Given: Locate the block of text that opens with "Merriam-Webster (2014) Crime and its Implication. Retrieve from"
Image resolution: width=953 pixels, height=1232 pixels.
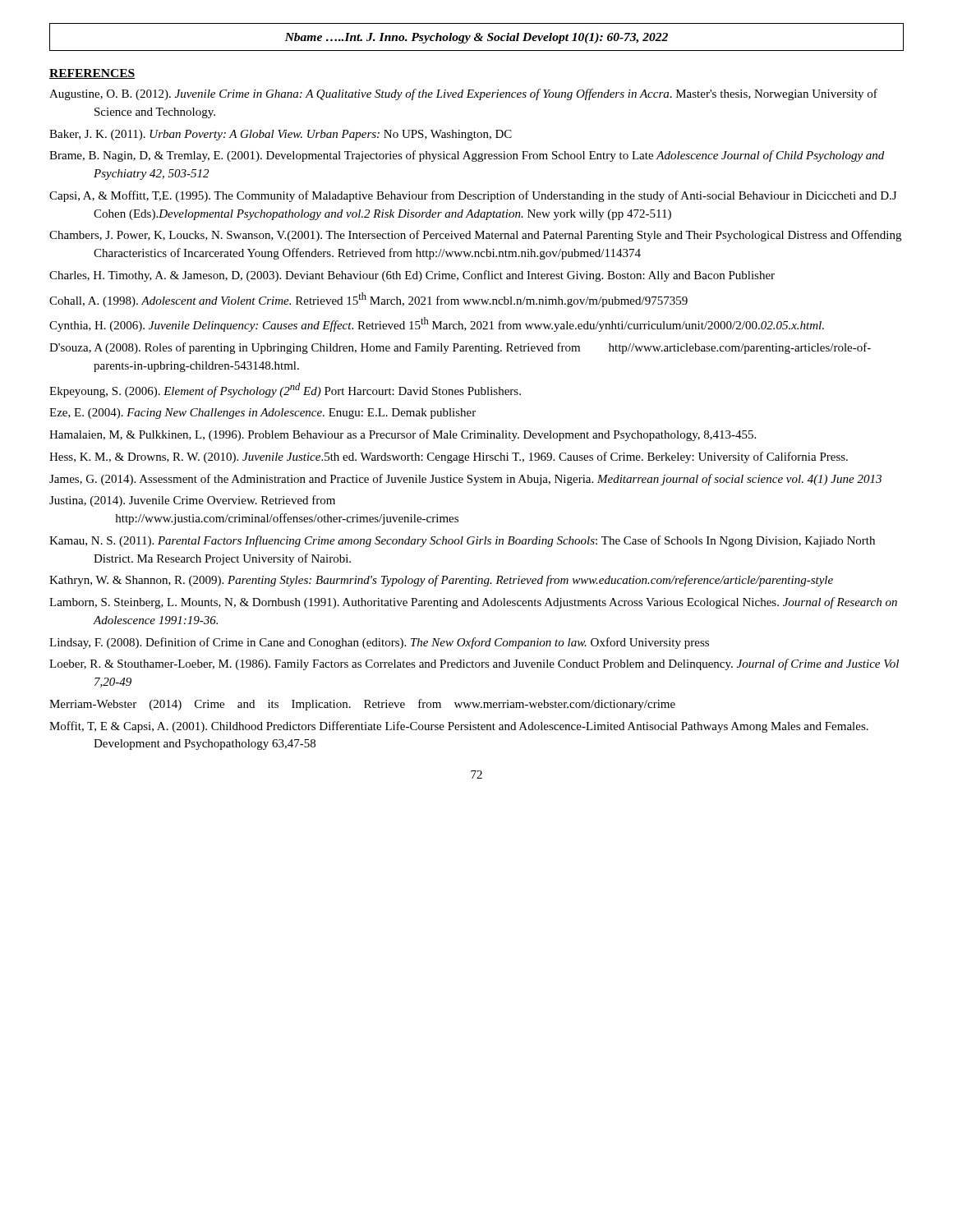Looking at the screenshot, I should [x=362, y=704].
